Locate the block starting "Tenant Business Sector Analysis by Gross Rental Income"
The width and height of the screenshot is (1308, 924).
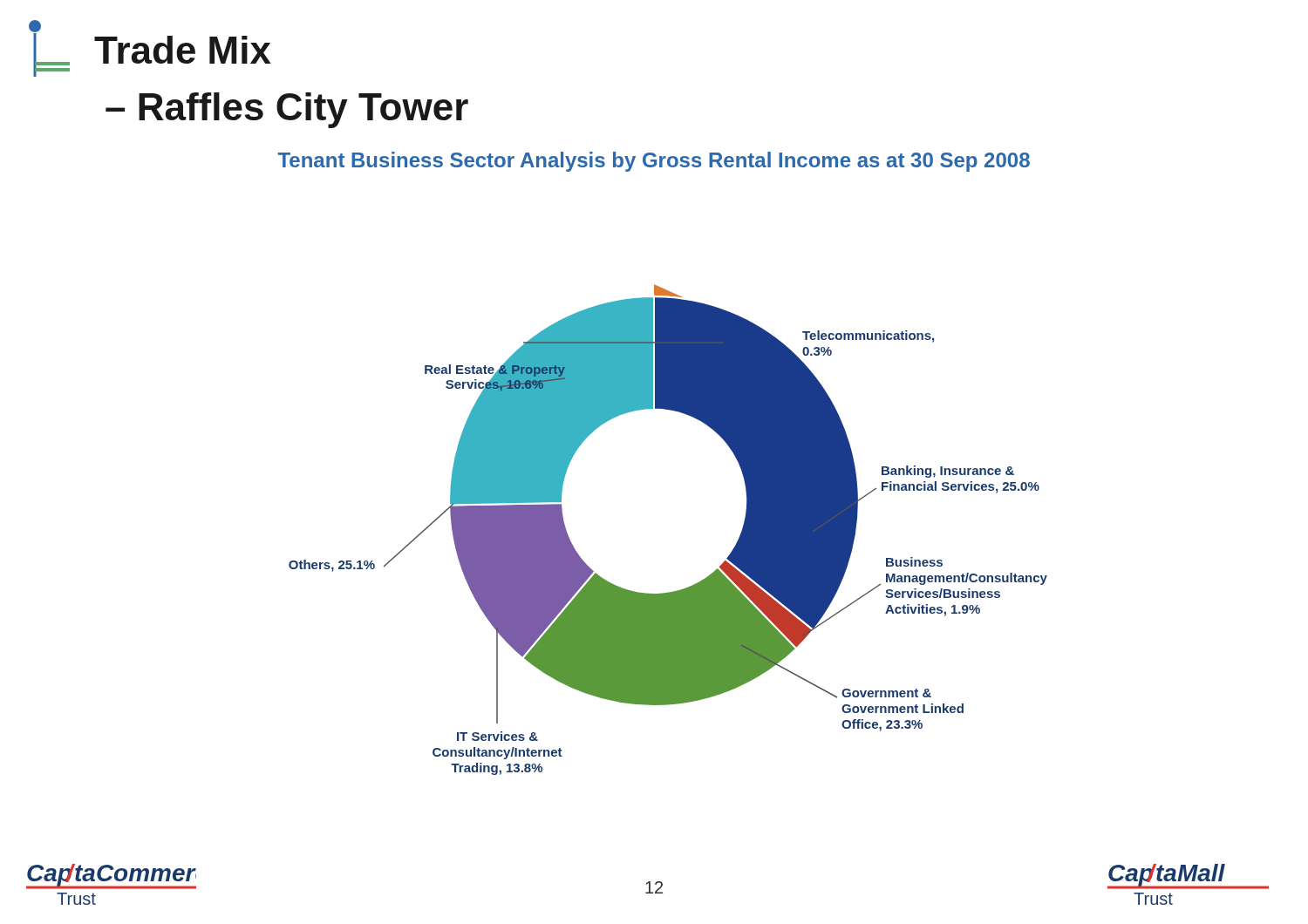click(654, 160)
